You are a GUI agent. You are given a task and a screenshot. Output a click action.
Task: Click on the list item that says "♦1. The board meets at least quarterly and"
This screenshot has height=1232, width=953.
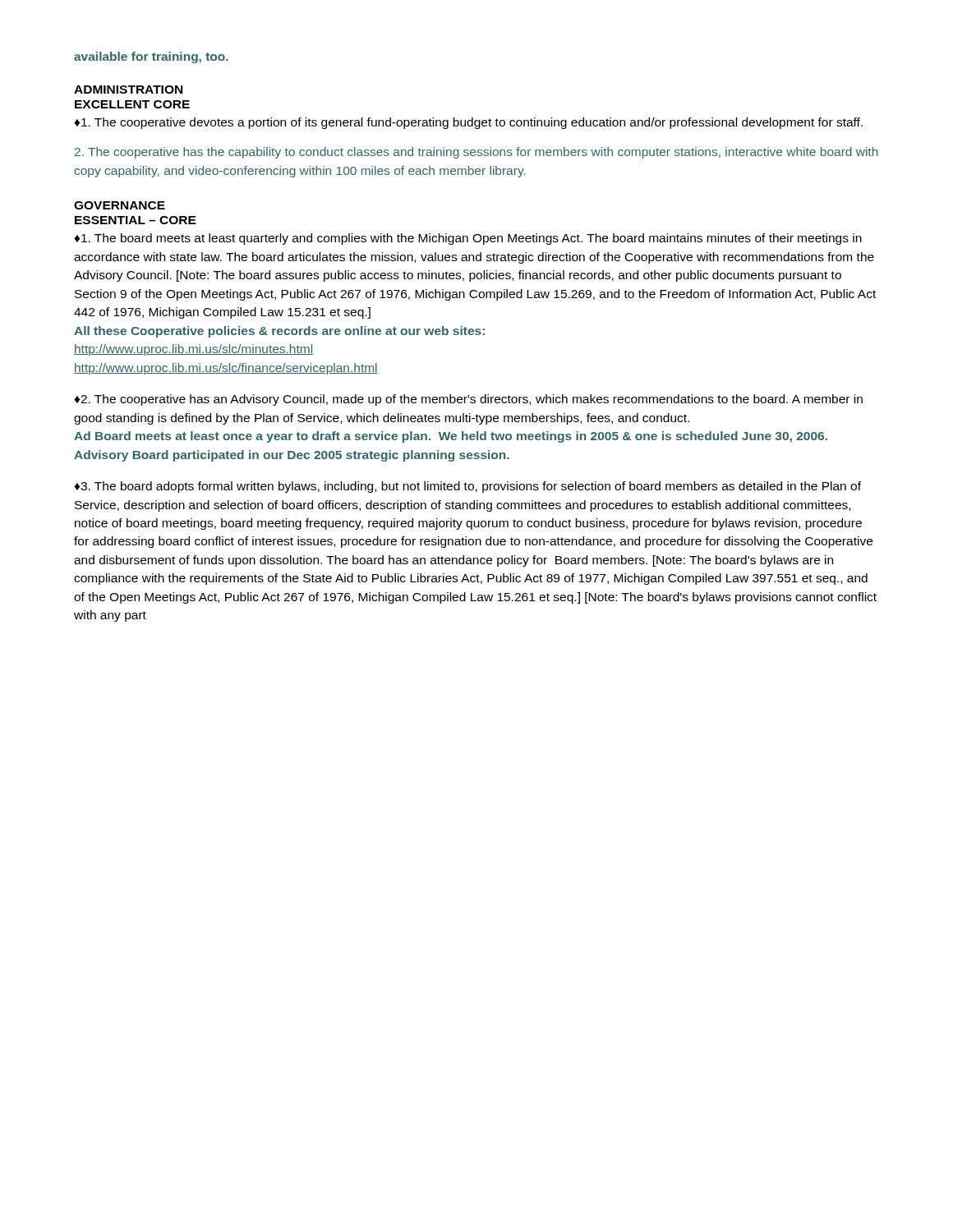(475, 303)
